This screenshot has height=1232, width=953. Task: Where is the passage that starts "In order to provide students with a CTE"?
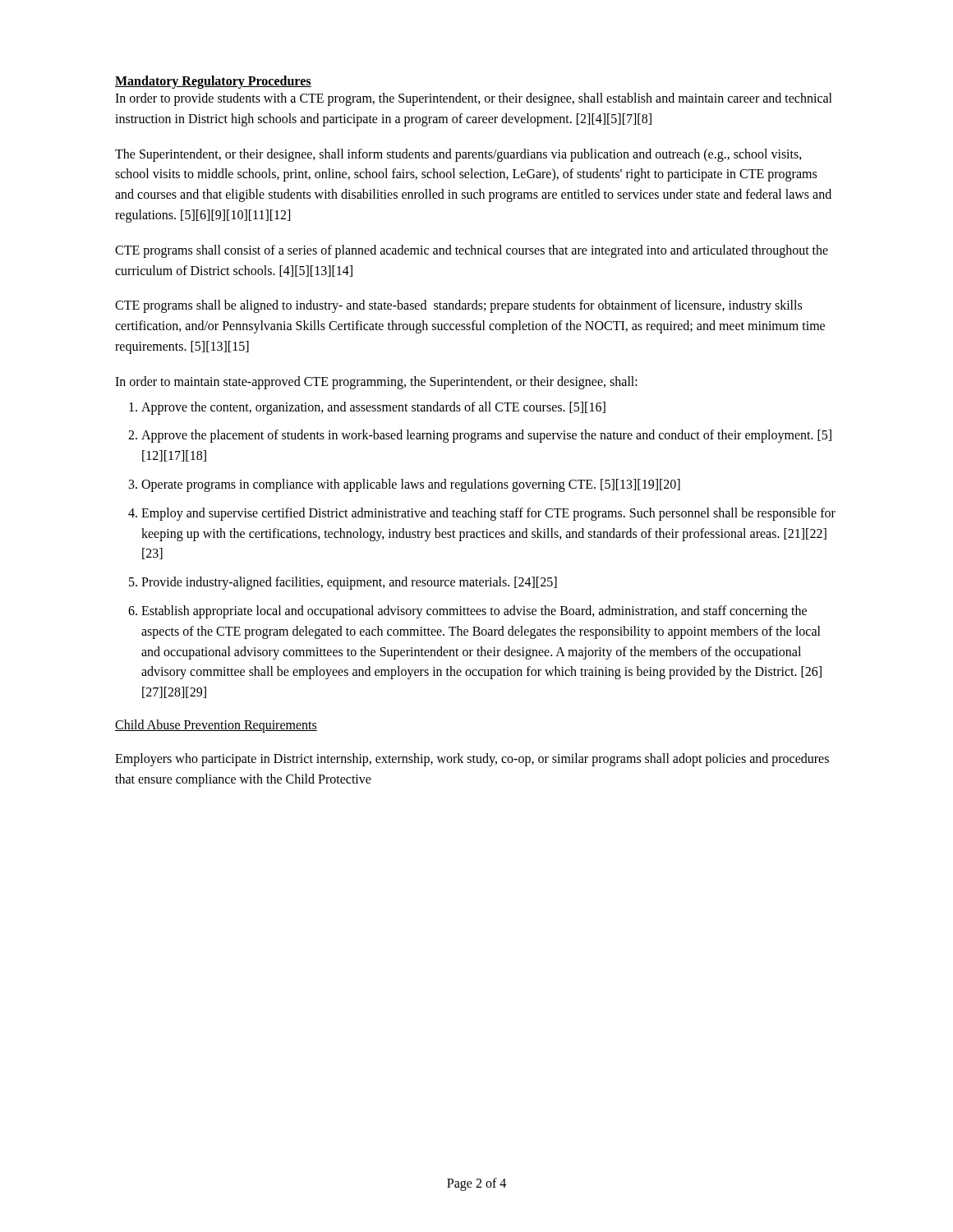tap(474, 108)
